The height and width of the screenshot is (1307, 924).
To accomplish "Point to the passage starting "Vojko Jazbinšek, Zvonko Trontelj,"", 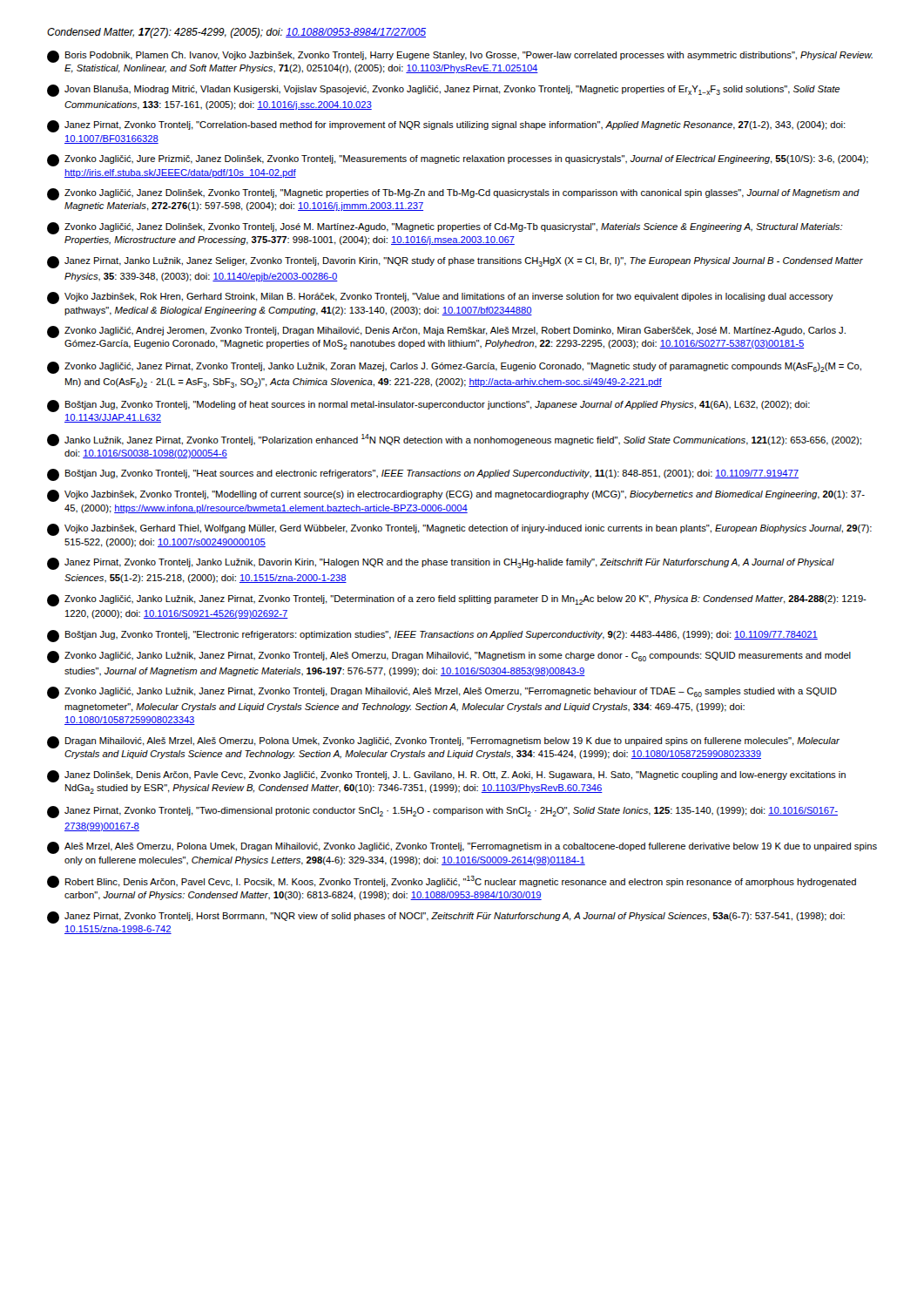I will point(462,502).
